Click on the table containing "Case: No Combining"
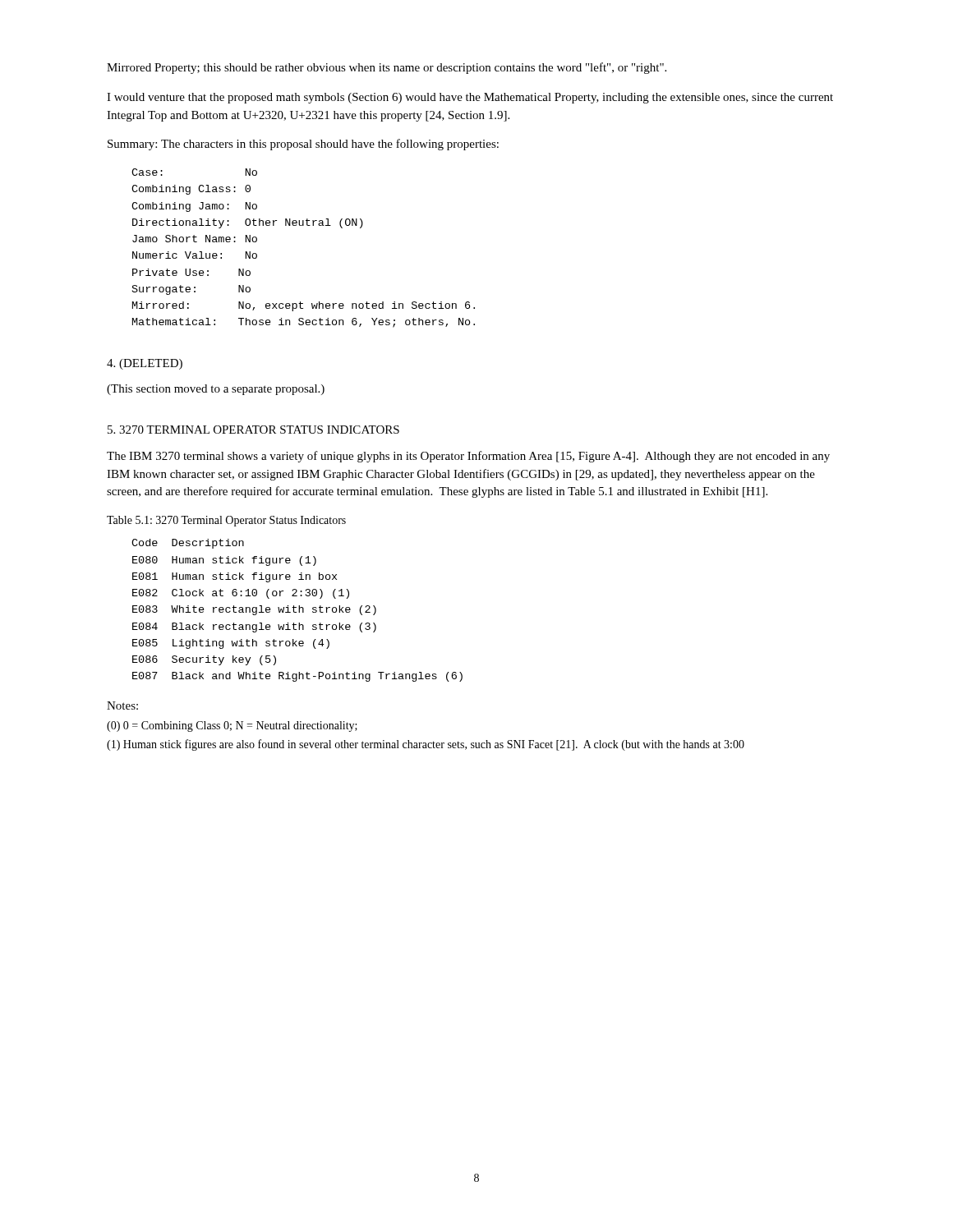The height and width of the screenshot is (1232, 953). pos(489,248)
